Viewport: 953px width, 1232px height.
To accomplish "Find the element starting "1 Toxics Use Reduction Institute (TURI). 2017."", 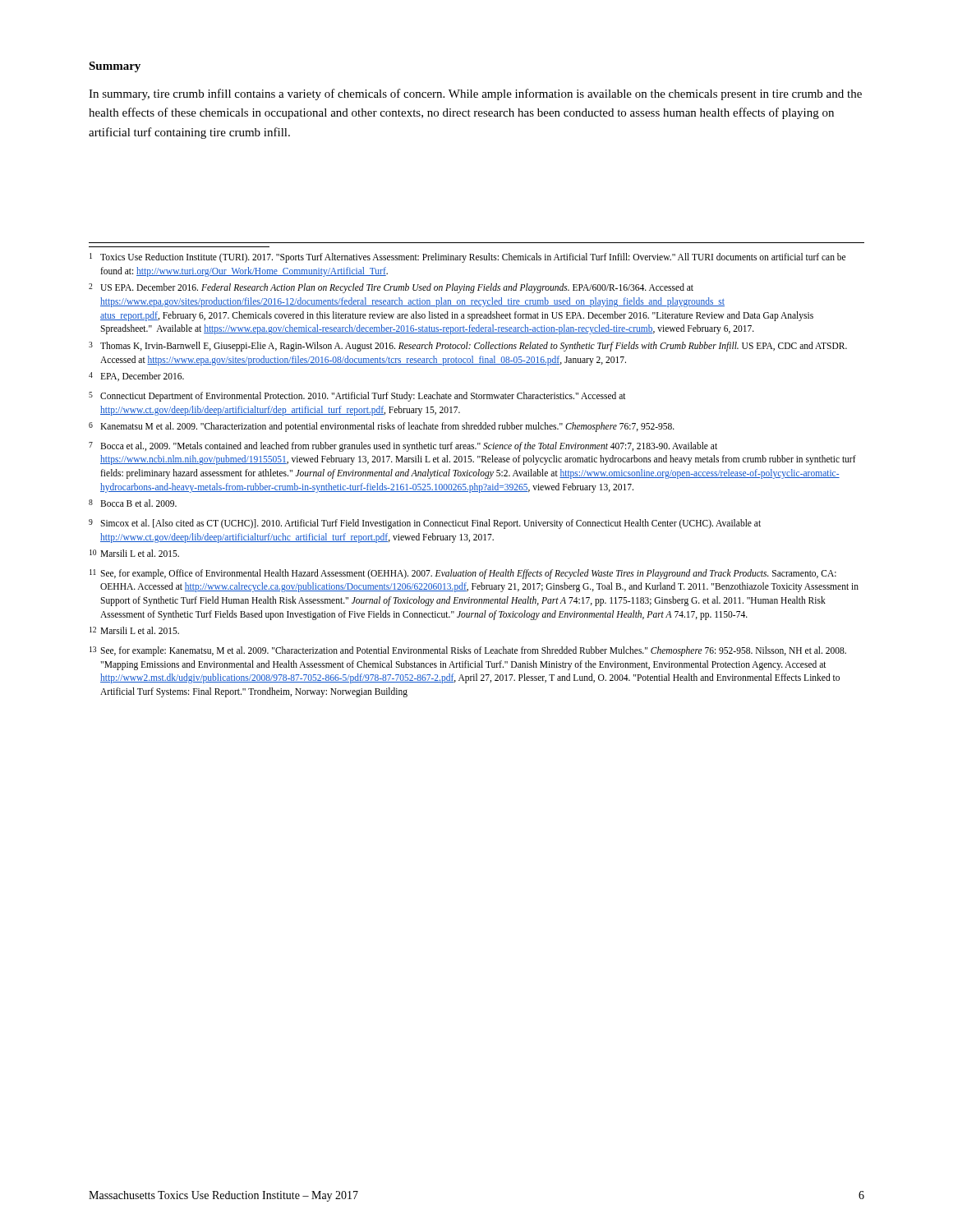I will 476,264.
